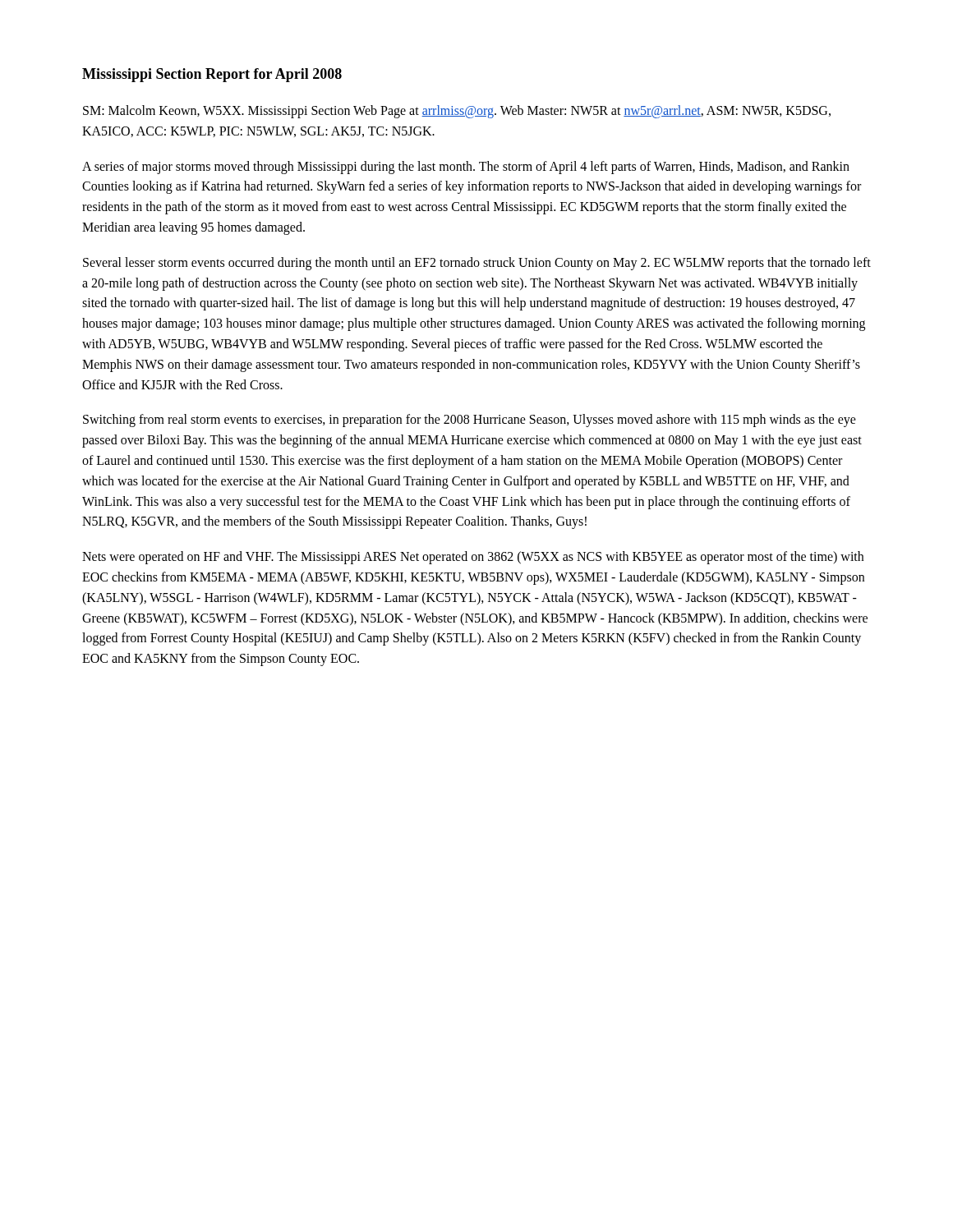Click the passage that begins "Switching from real storm events to exercises,"
The image size is (953, 1232).
[x=472, y=471]
